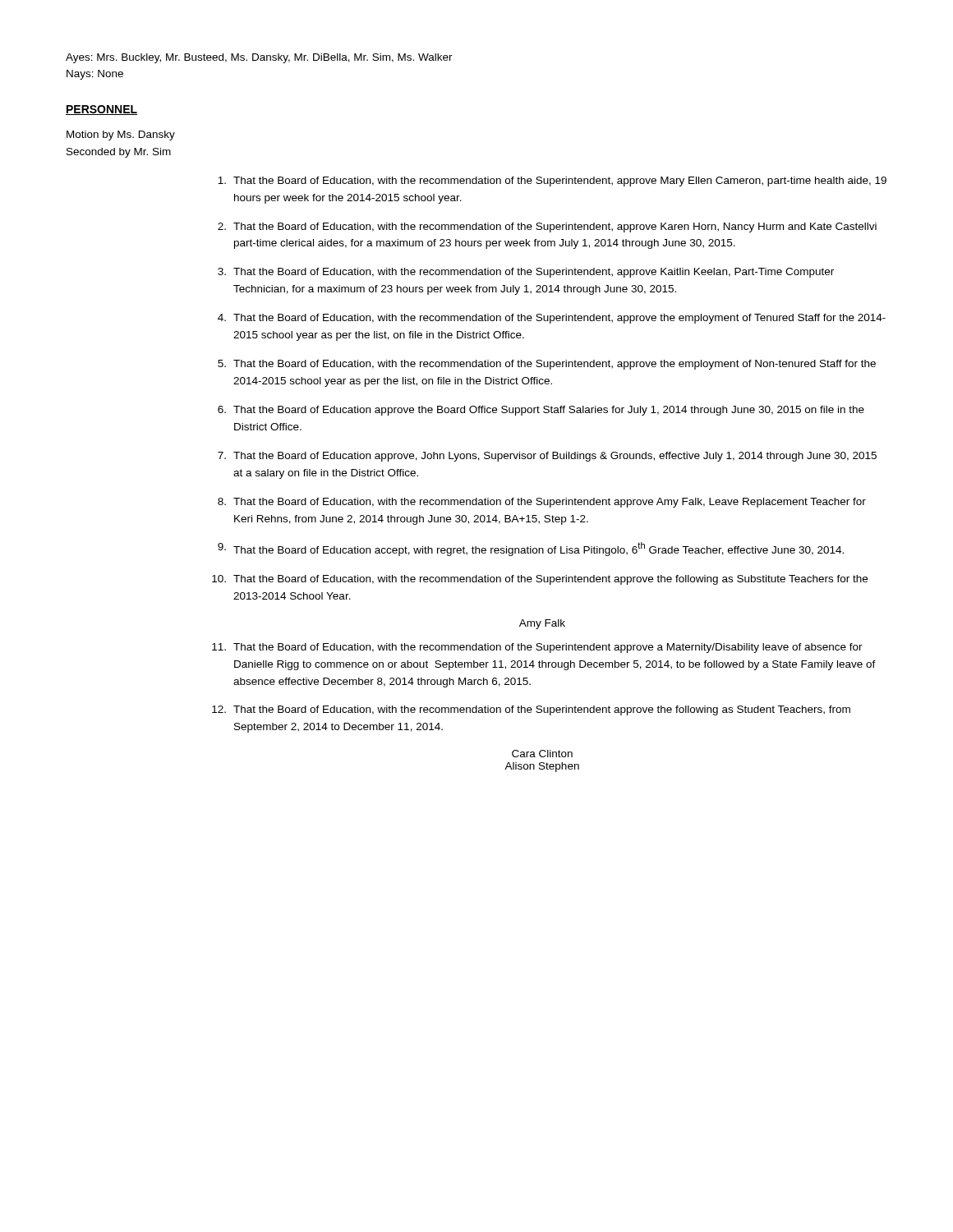The width and height of the screenshot is (953, 1232).
Task: Locate the list item with the text "4. That the Board of Education, with the"
Action: point(542,327)
